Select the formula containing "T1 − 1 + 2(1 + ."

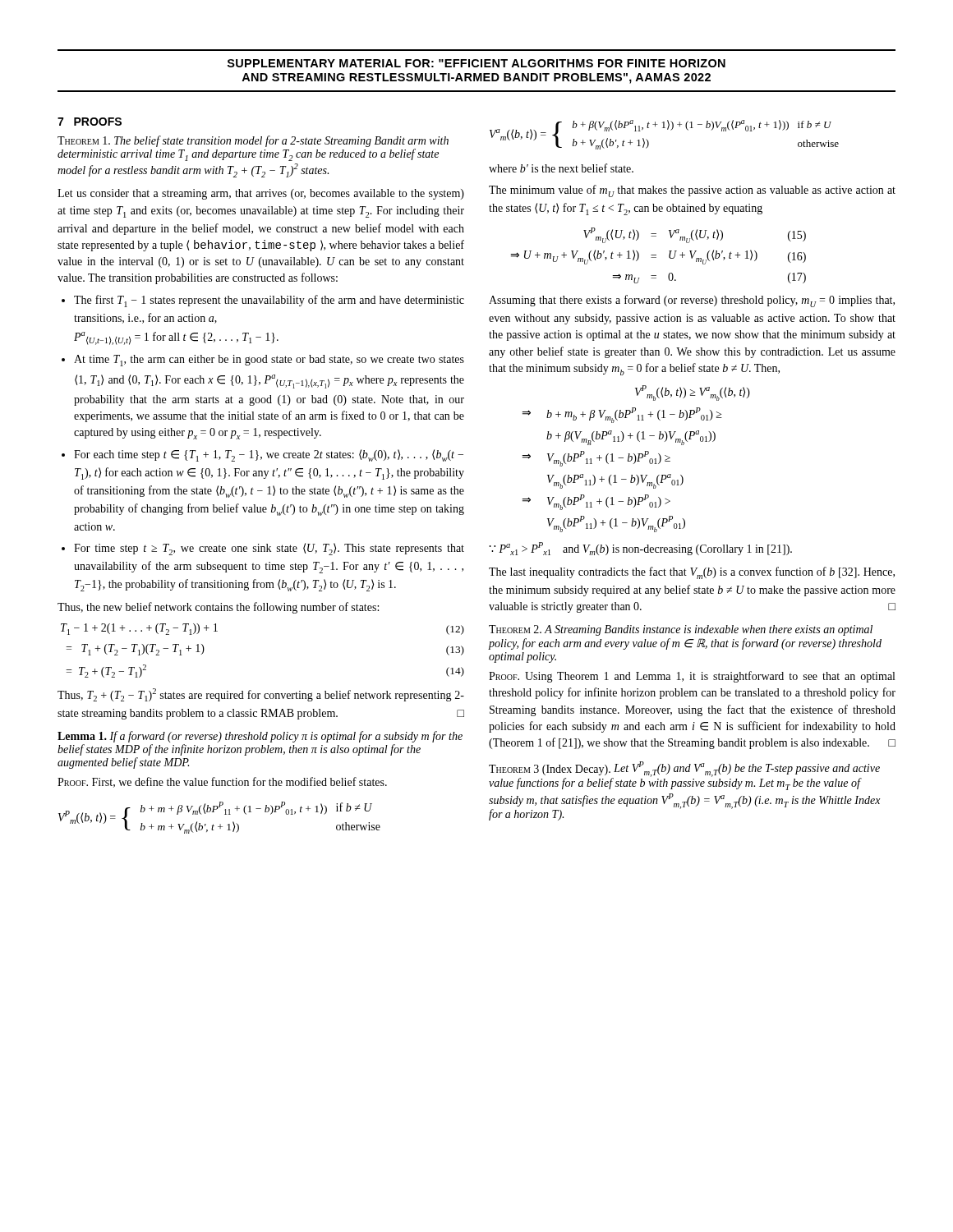(x=95, y=629)
